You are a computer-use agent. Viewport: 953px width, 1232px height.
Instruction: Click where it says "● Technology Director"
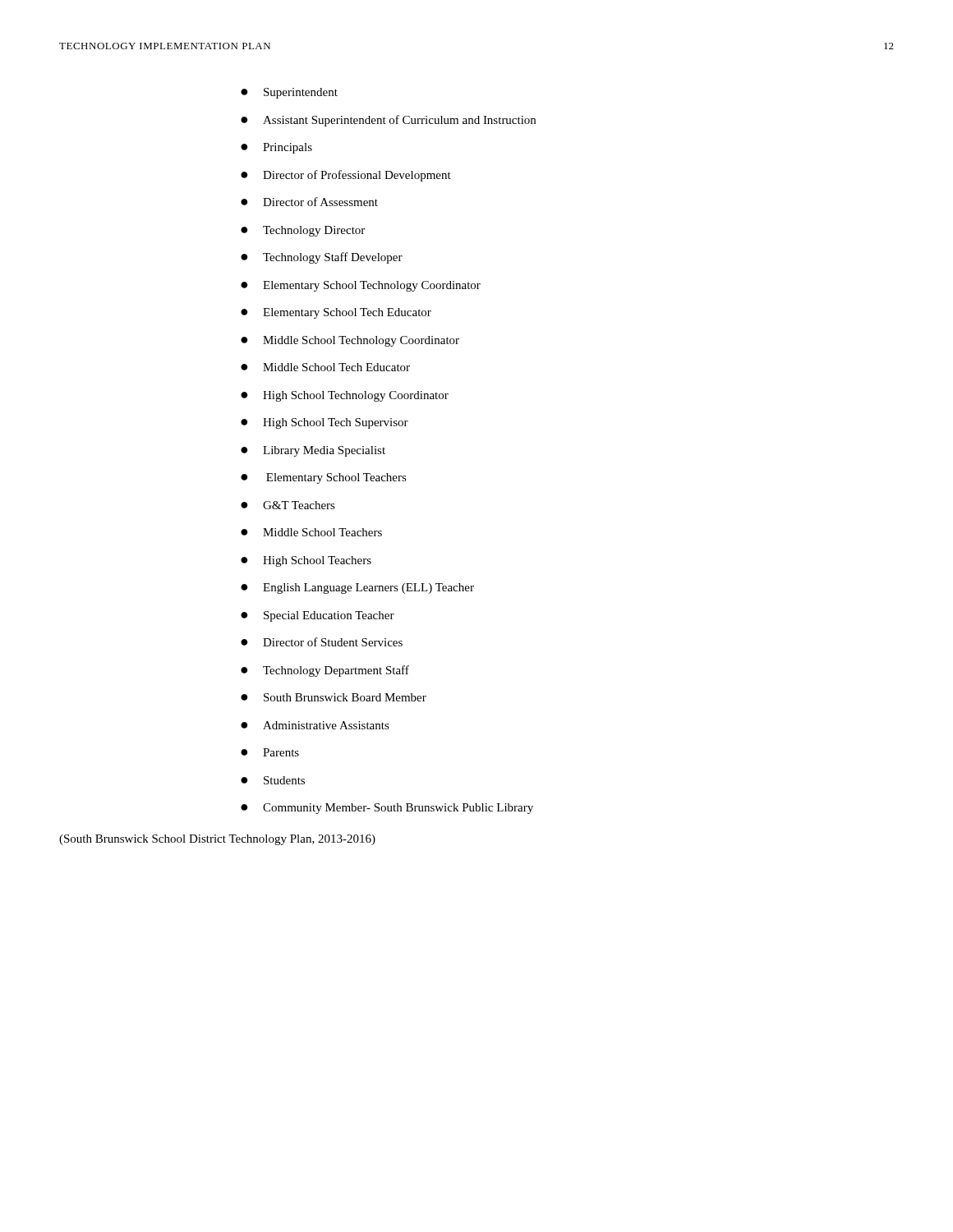(x=303, y=231)
